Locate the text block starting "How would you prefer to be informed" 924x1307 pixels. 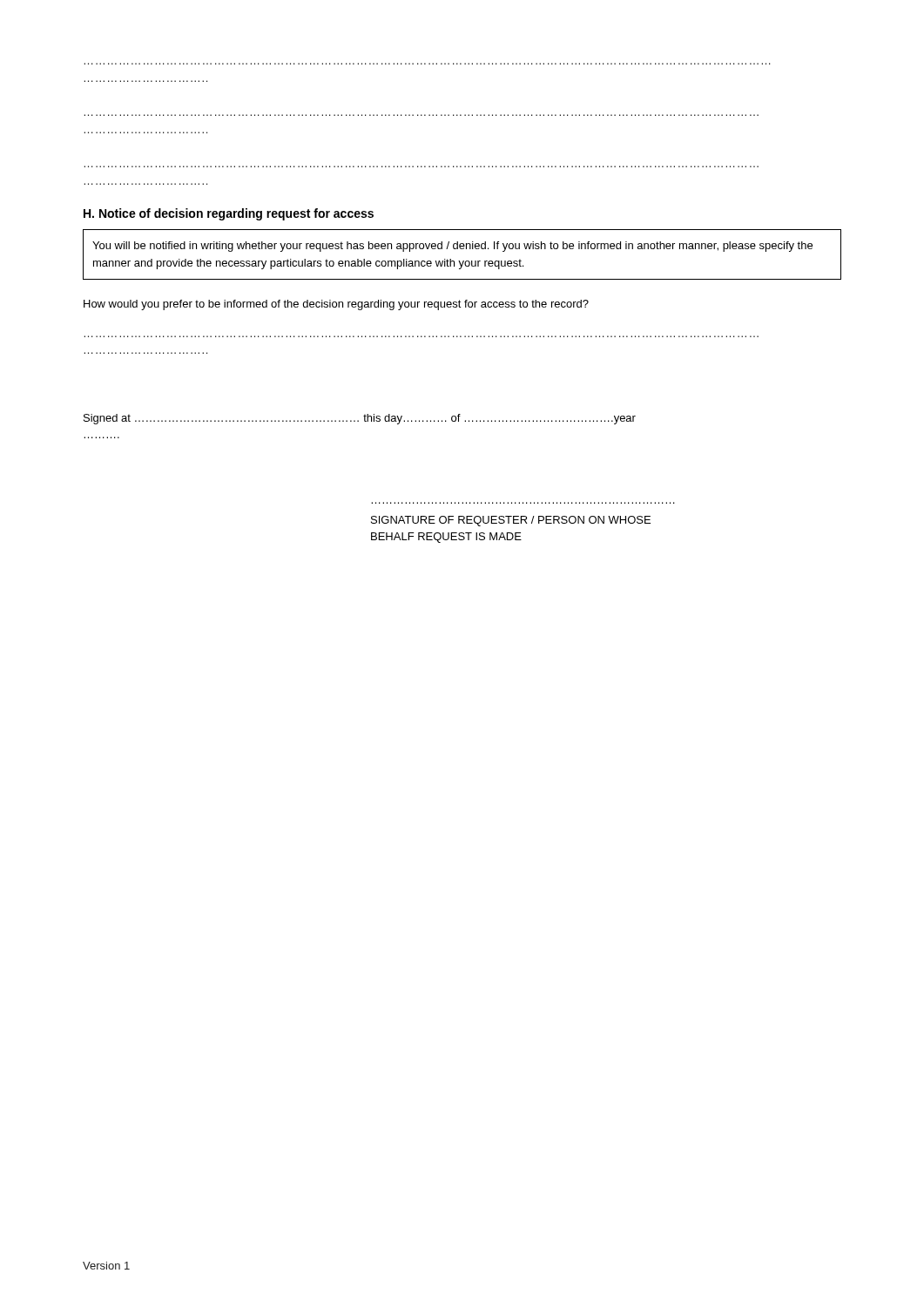336,304
